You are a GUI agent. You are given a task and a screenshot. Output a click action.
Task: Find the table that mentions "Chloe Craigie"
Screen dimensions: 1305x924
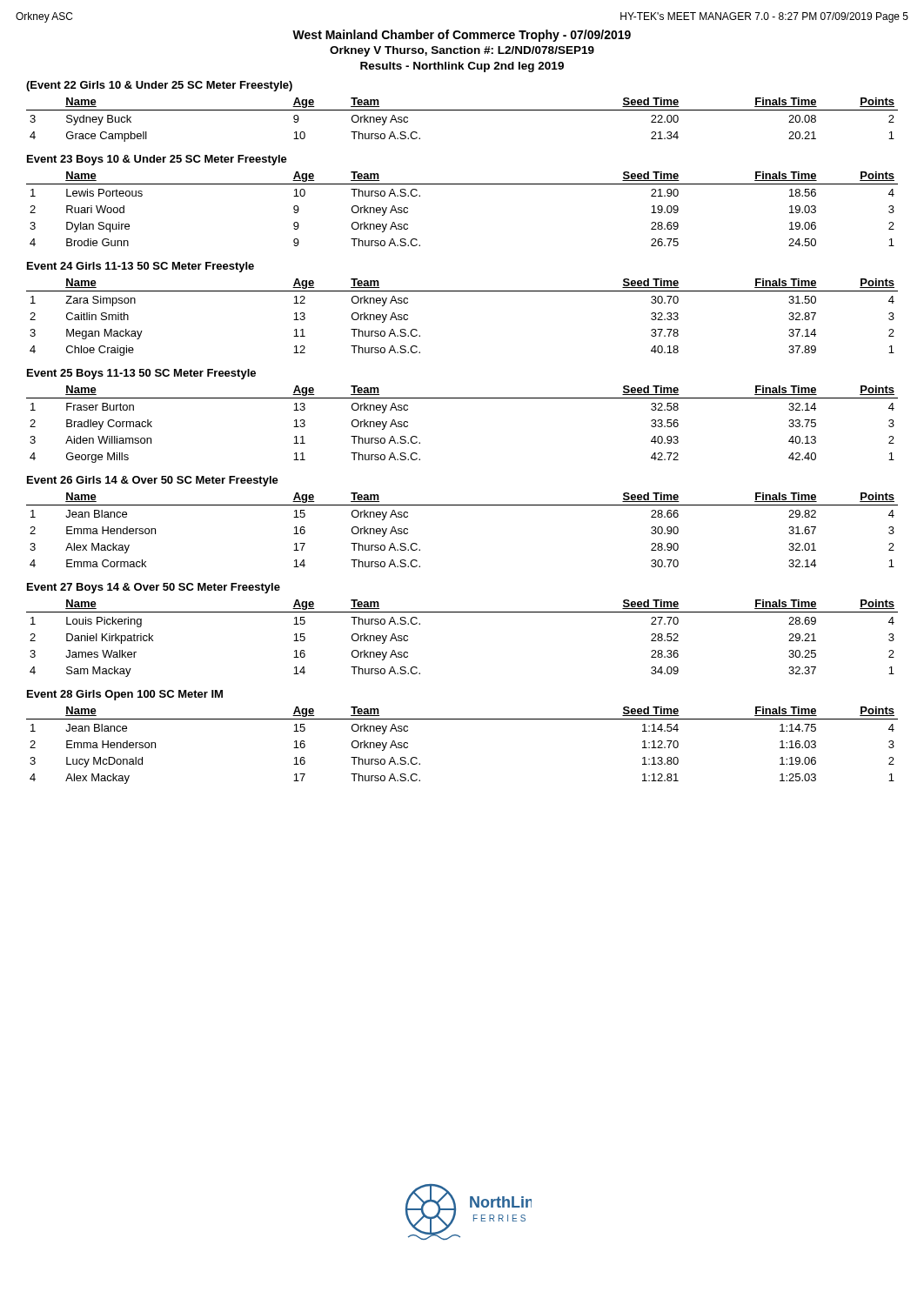[462, 316]
